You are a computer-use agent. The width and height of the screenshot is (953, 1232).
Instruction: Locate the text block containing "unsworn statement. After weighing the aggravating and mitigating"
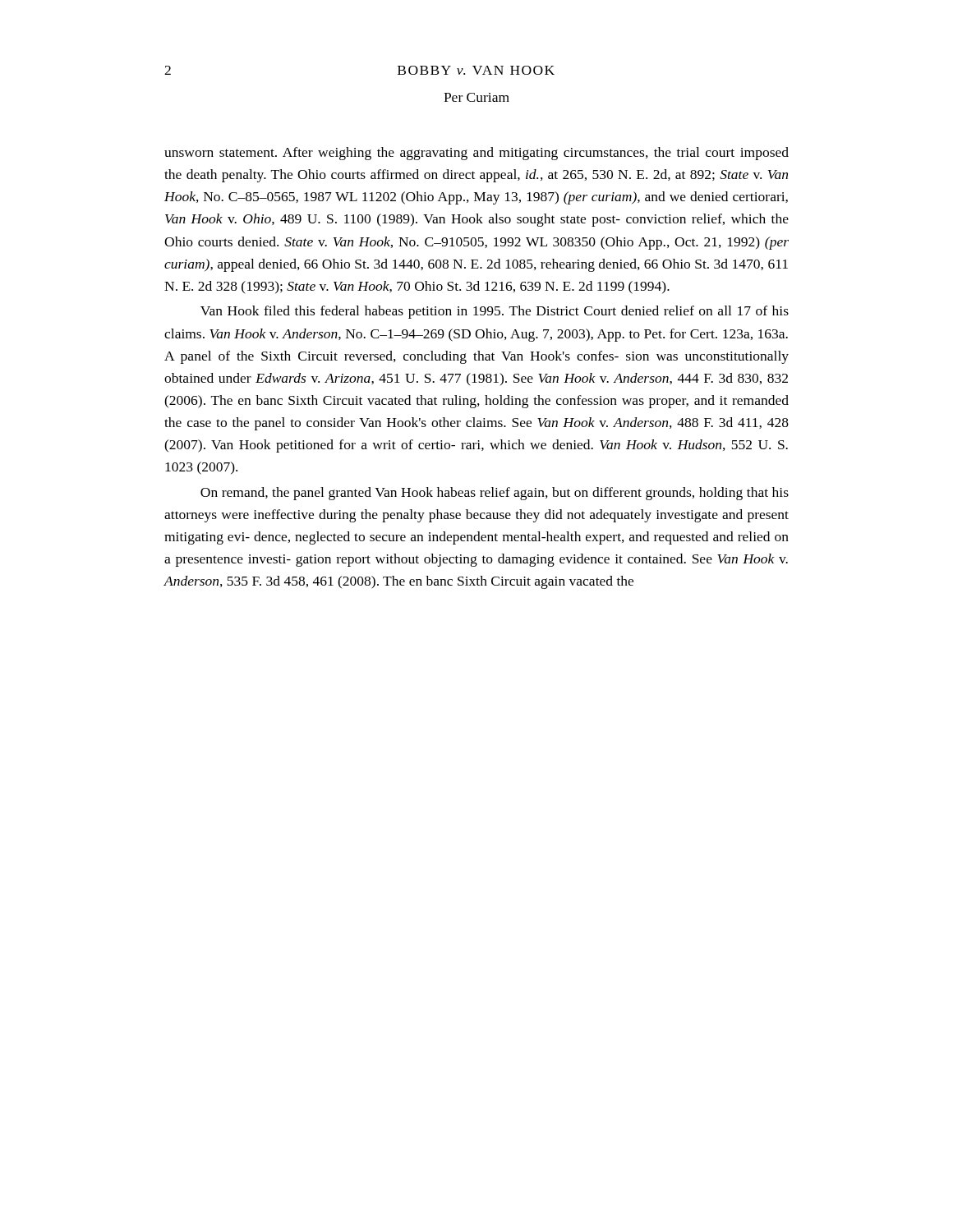coord(476,219)
